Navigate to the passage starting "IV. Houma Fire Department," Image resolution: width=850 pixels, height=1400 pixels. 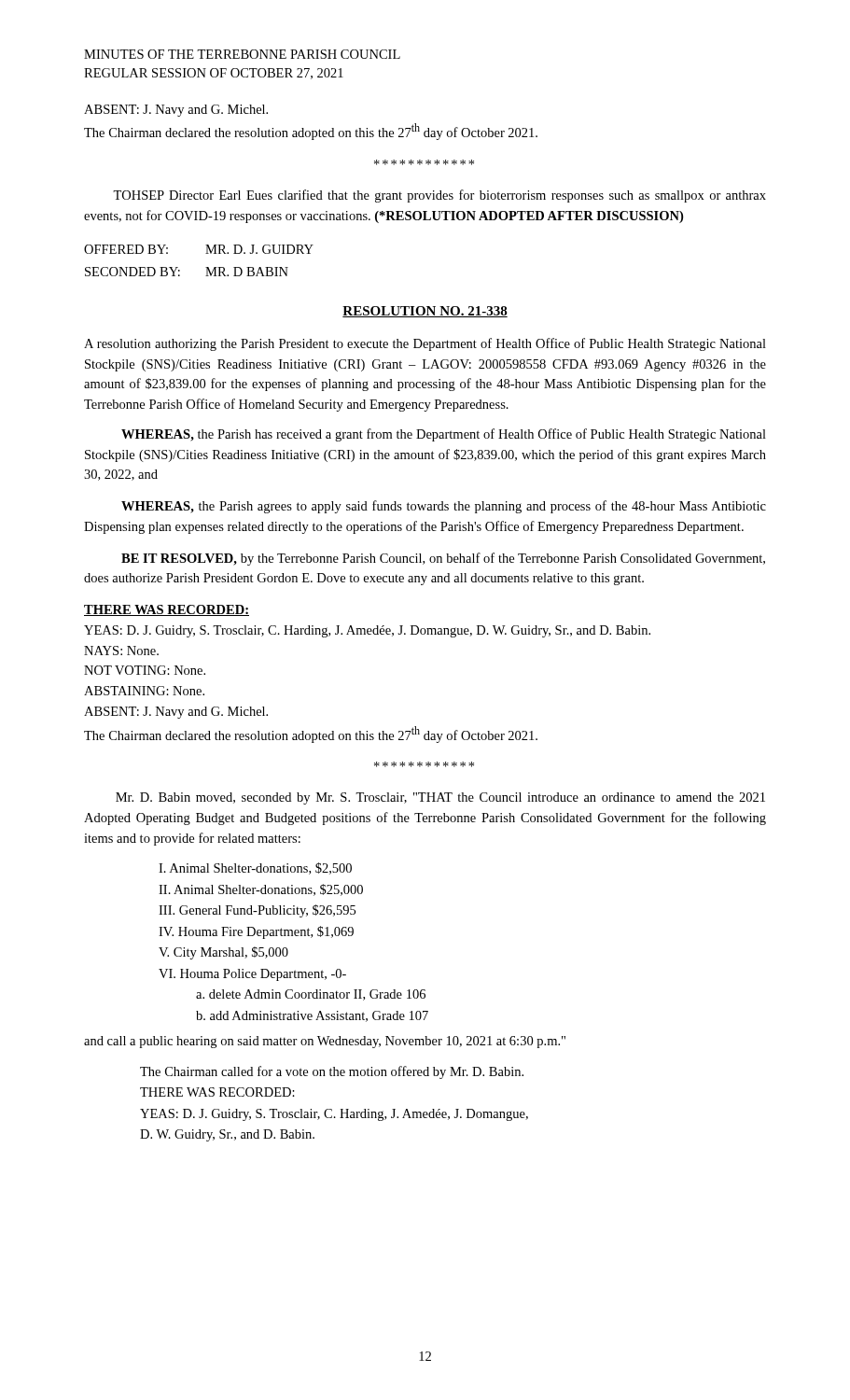pyautogui.click(x=256, y=931)
